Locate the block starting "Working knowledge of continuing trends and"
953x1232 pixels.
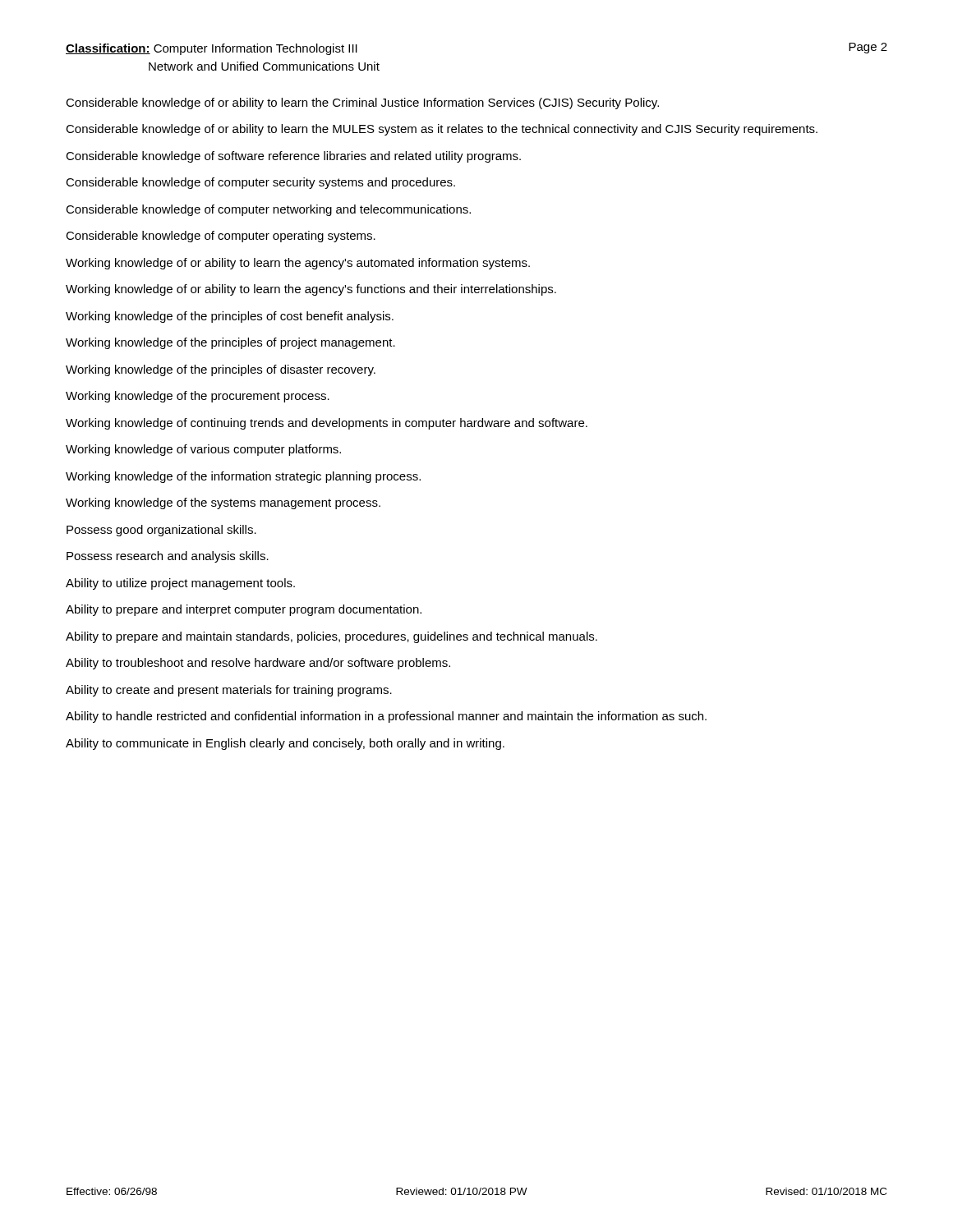tap(327, 422)
